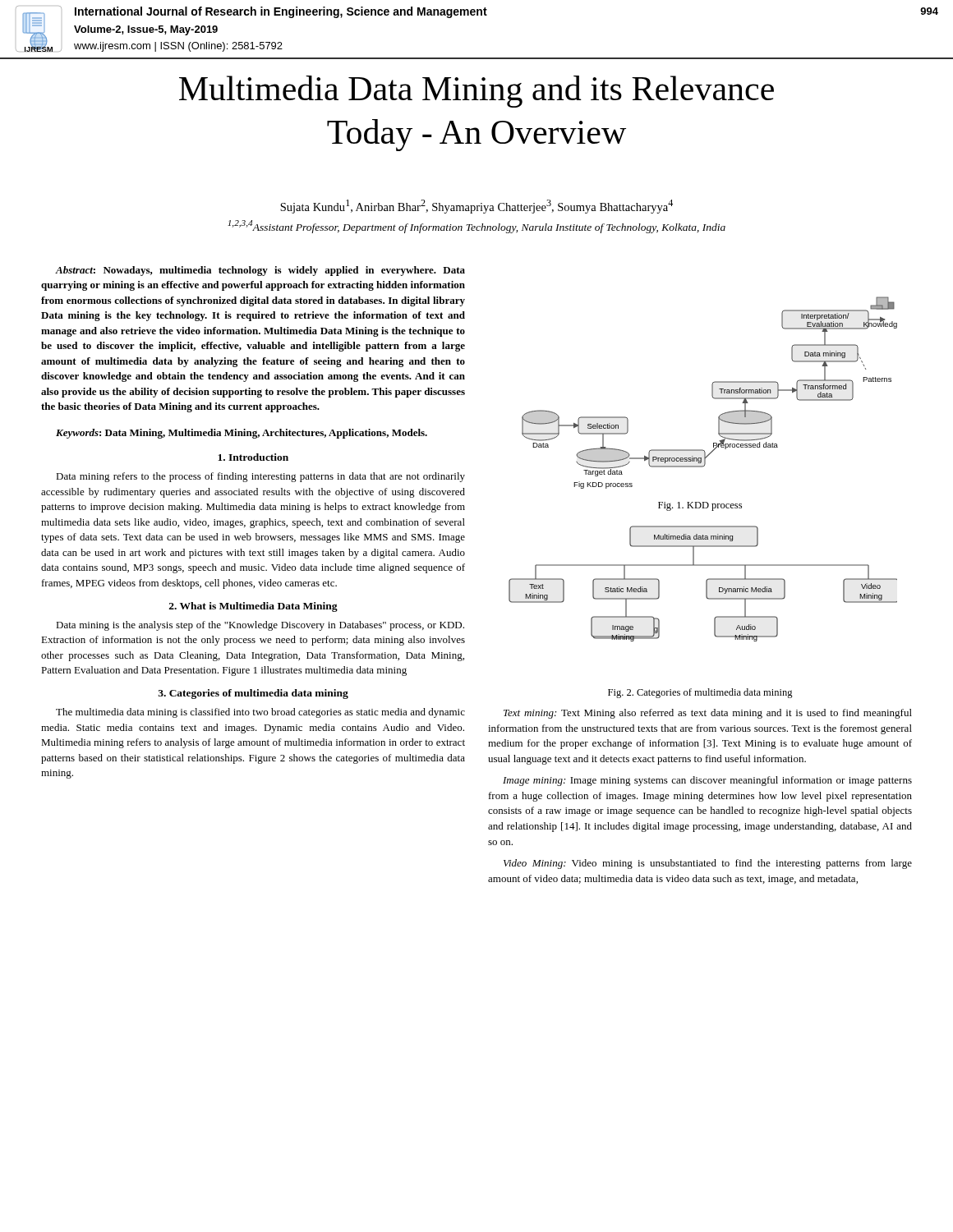Find the passage starting "Sujata Kundu1, Anirban Bhar2, Shyamapriya Chatterjee3, Soumya"
The height and width of the screenshot is (1232, 953).
[x=476, y=215]
